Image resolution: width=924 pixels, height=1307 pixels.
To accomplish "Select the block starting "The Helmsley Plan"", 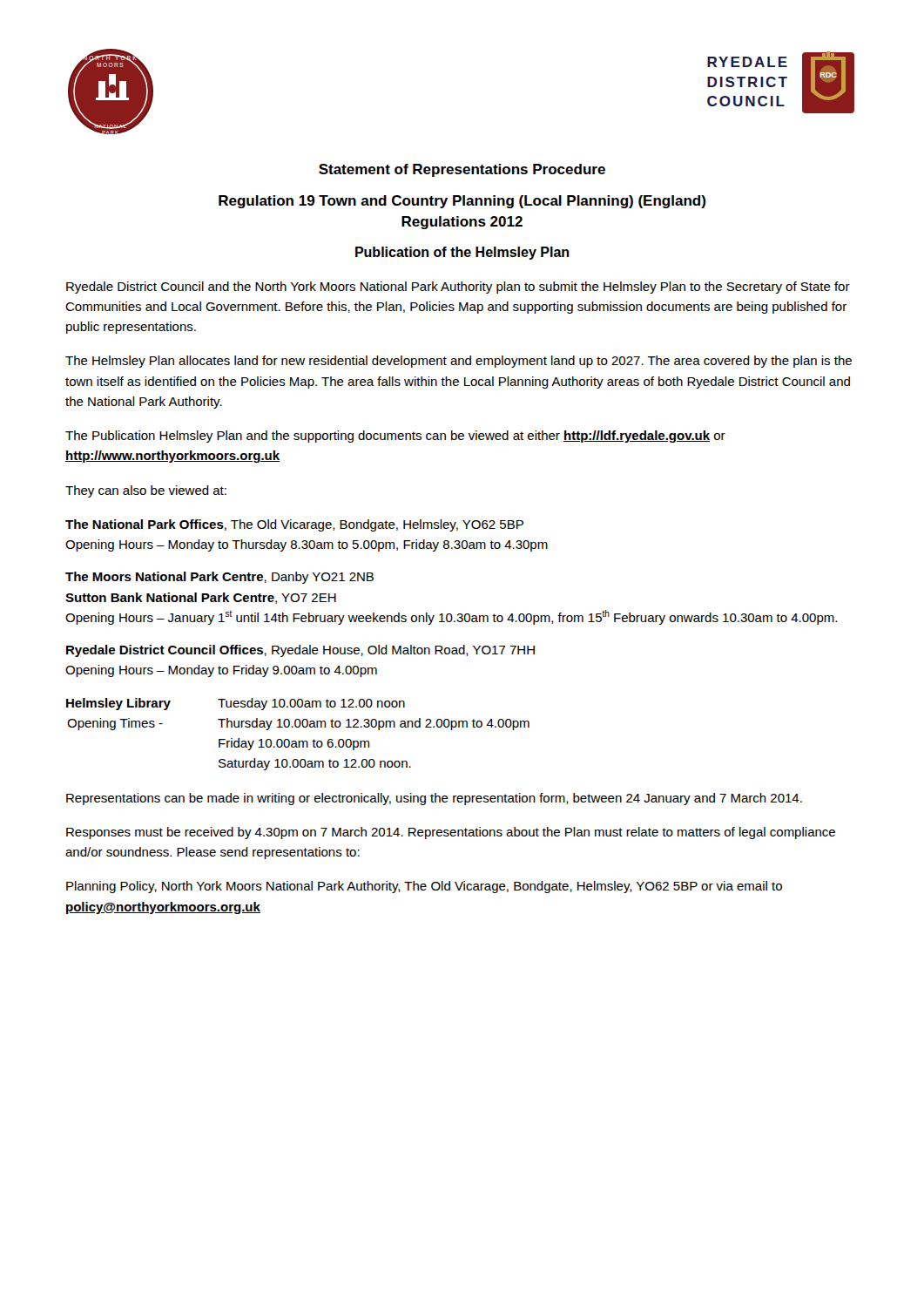I will click(459, 381).
